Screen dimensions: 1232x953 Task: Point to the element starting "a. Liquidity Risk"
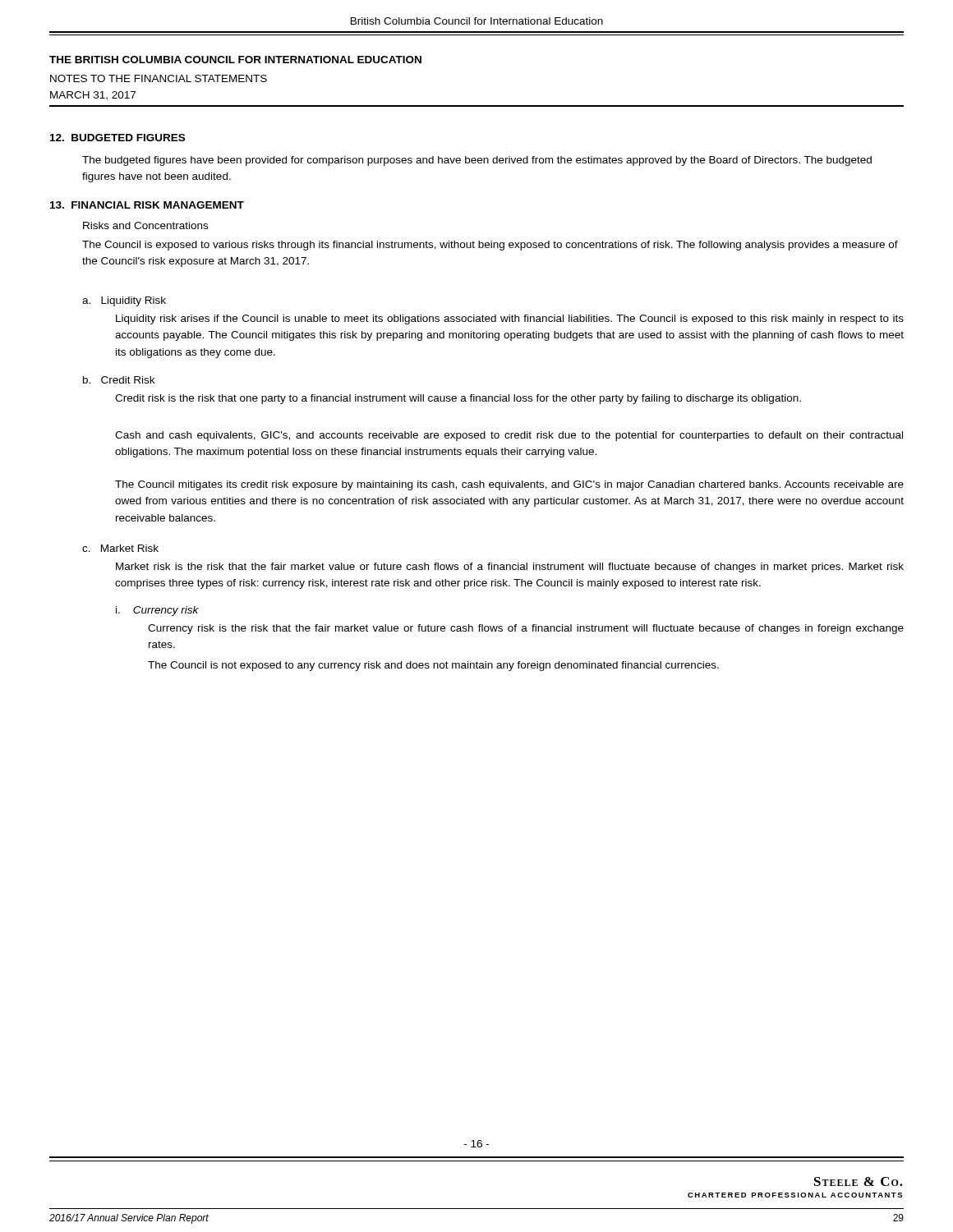click(x=124, y=300)
